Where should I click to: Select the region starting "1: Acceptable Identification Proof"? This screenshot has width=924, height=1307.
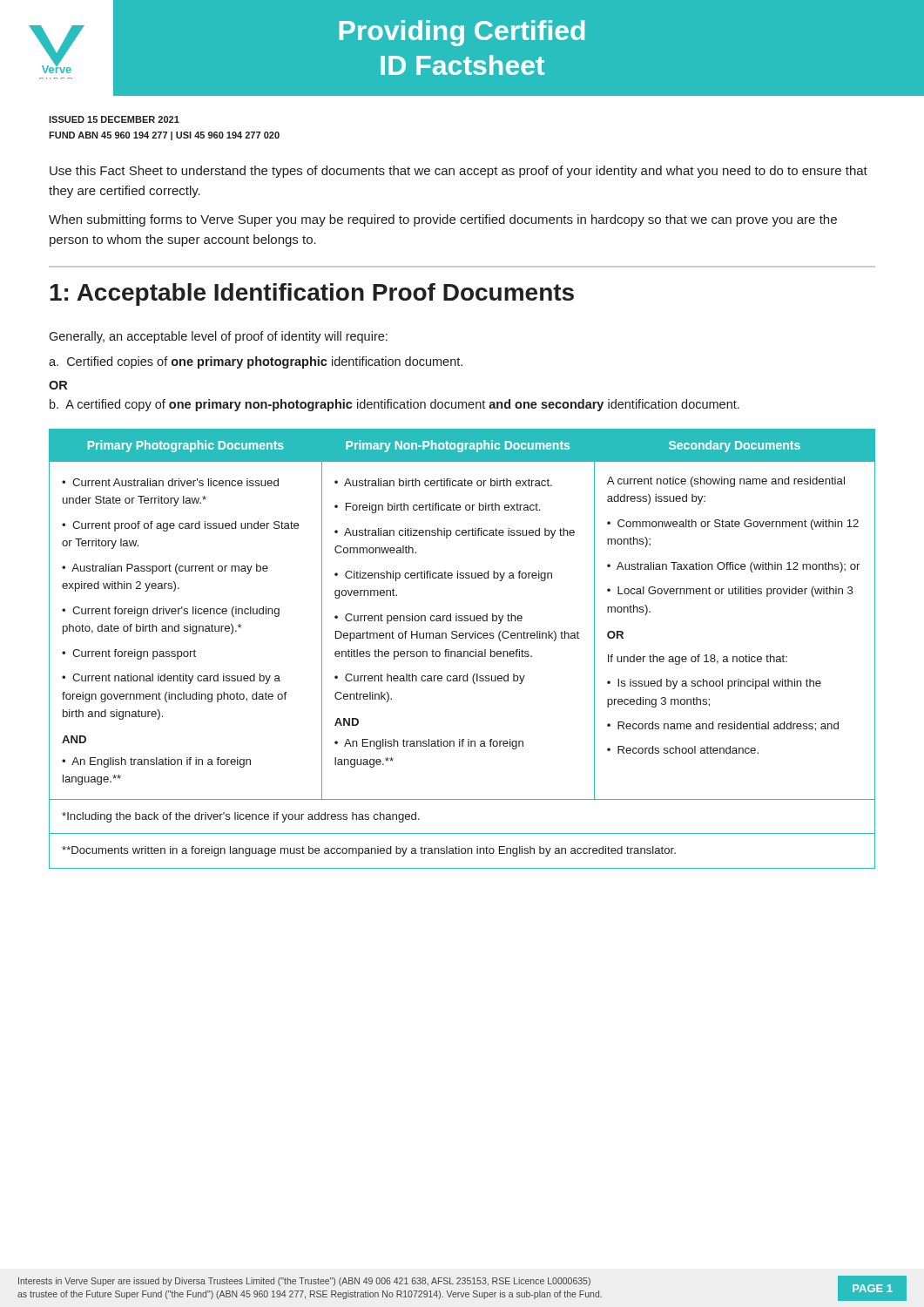312,292
